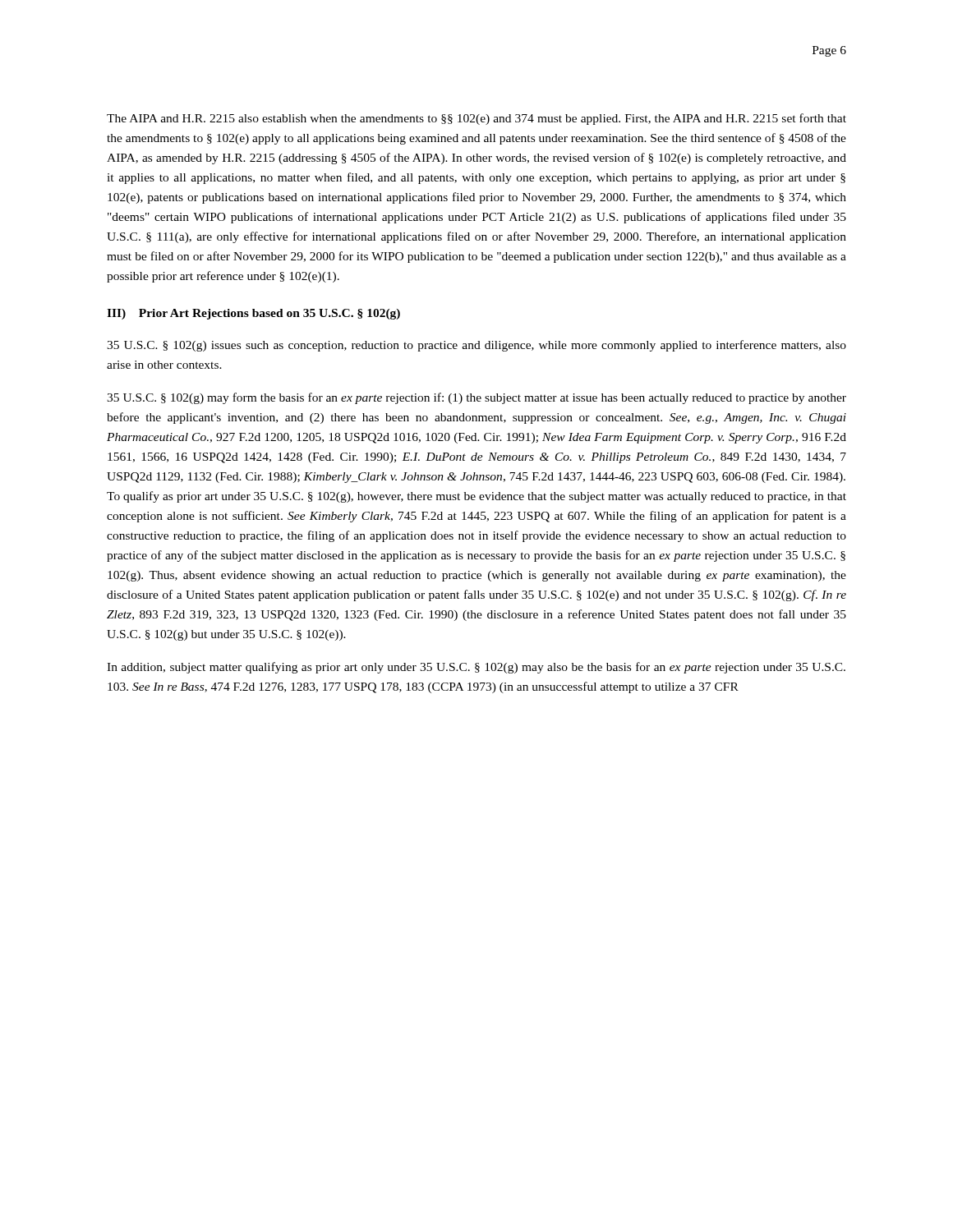Find the text block that says "In addition, subject"
The image size is (953, 1232).
pos(476,676)
